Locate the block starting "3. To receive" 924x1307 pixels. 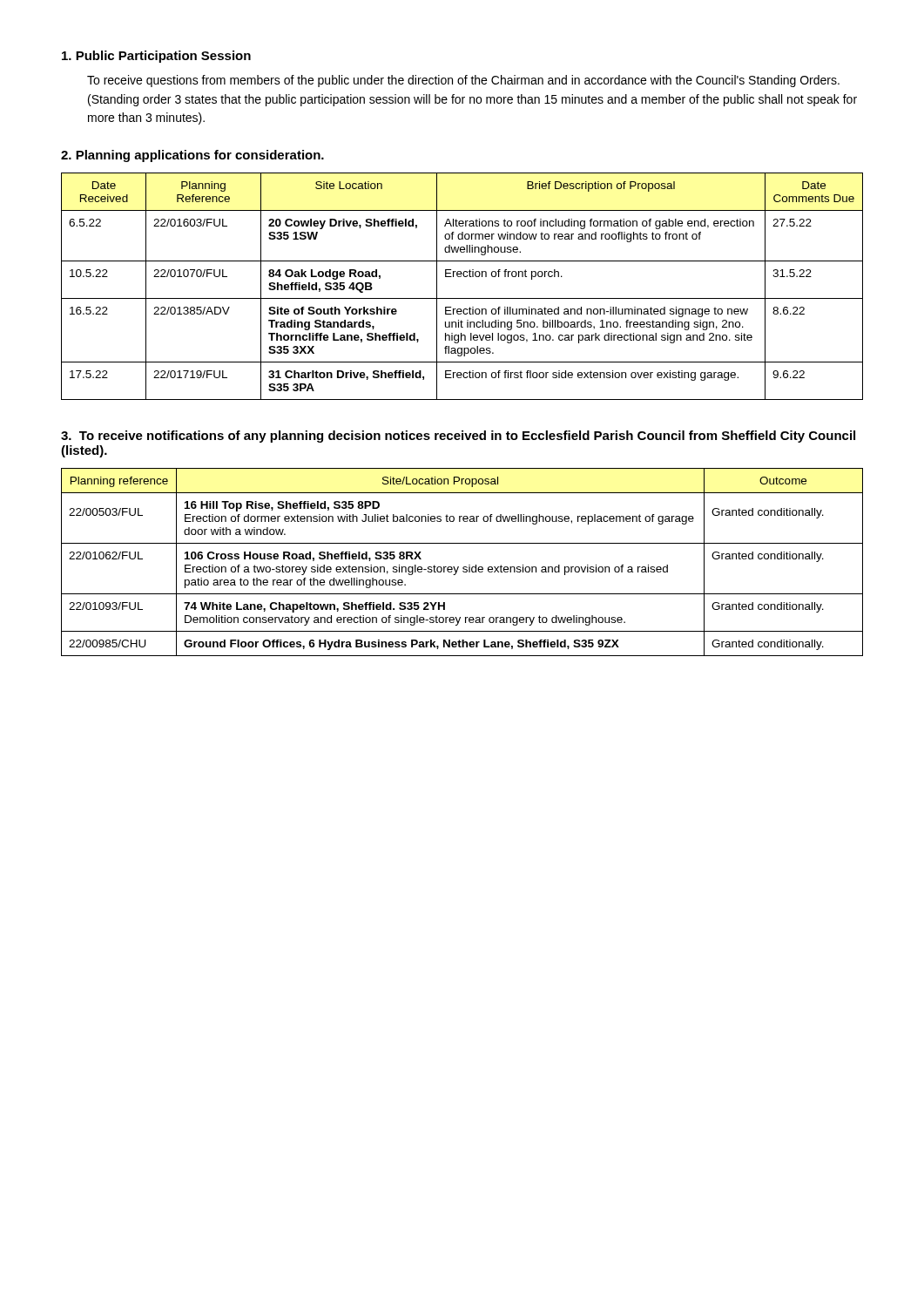(459, 443)
